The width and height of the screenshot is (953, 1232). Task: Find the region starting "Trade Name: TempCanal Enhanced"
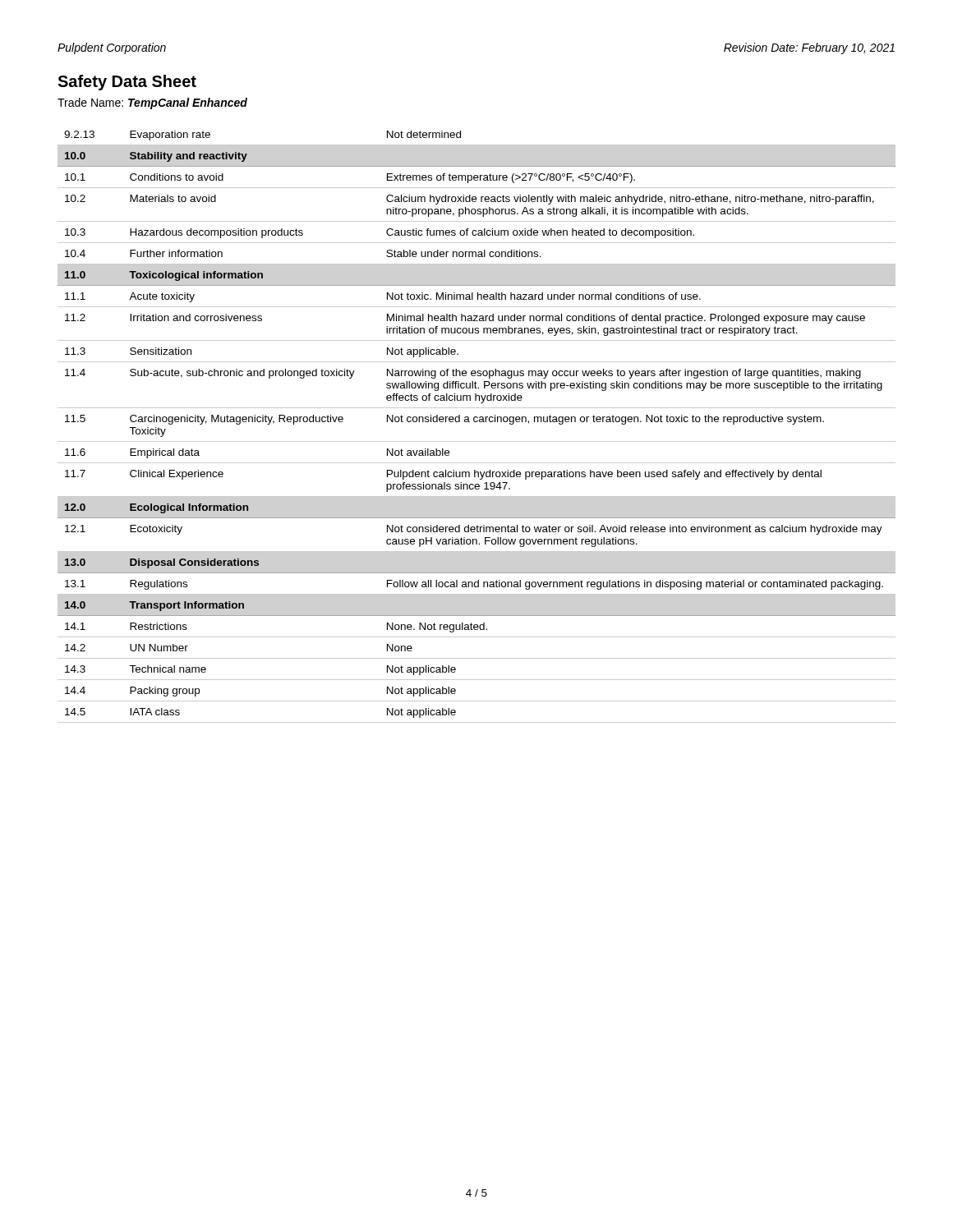[152, 103]
